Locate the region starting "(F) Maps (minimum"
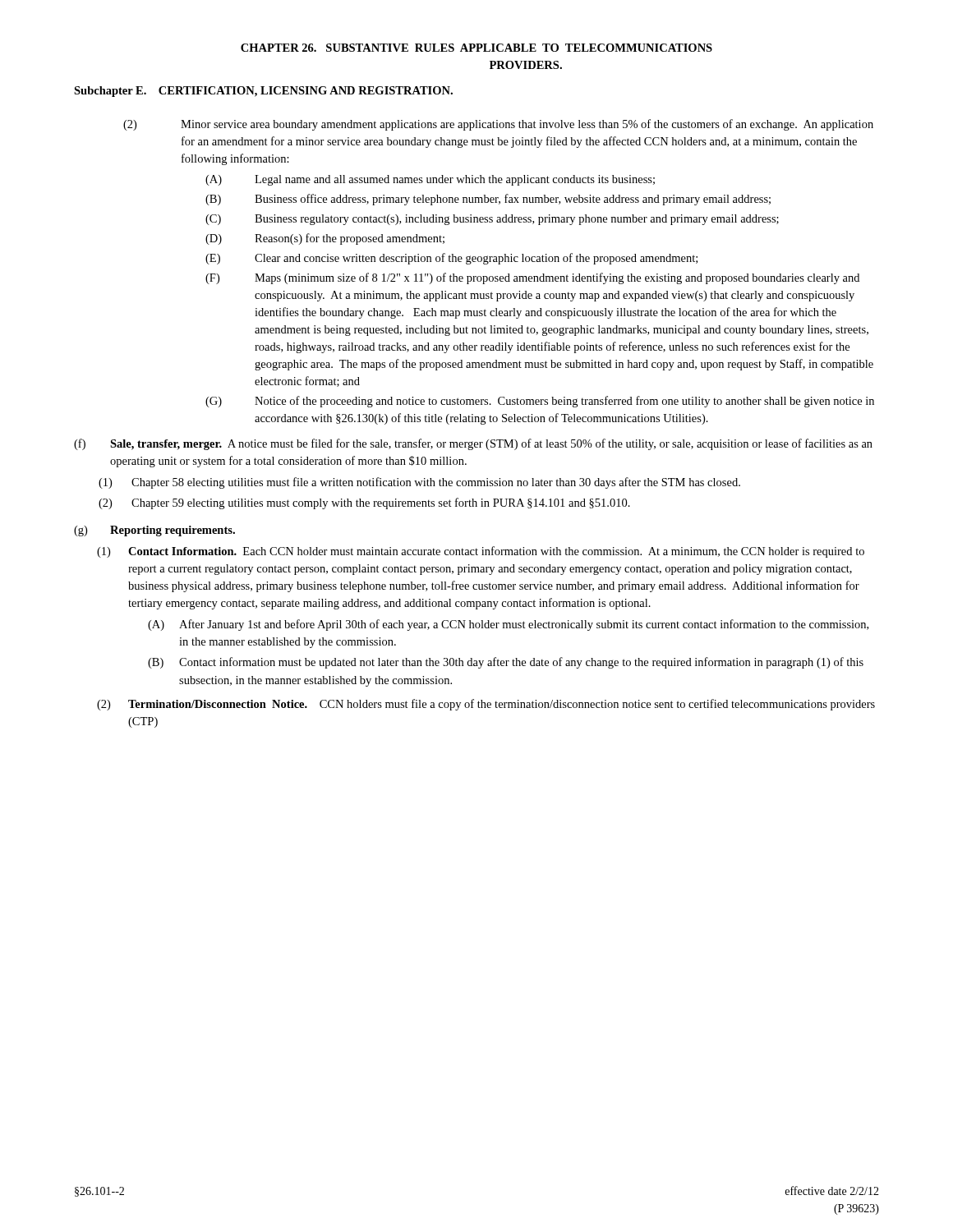953x1232 pixels. tap(530, 330)
